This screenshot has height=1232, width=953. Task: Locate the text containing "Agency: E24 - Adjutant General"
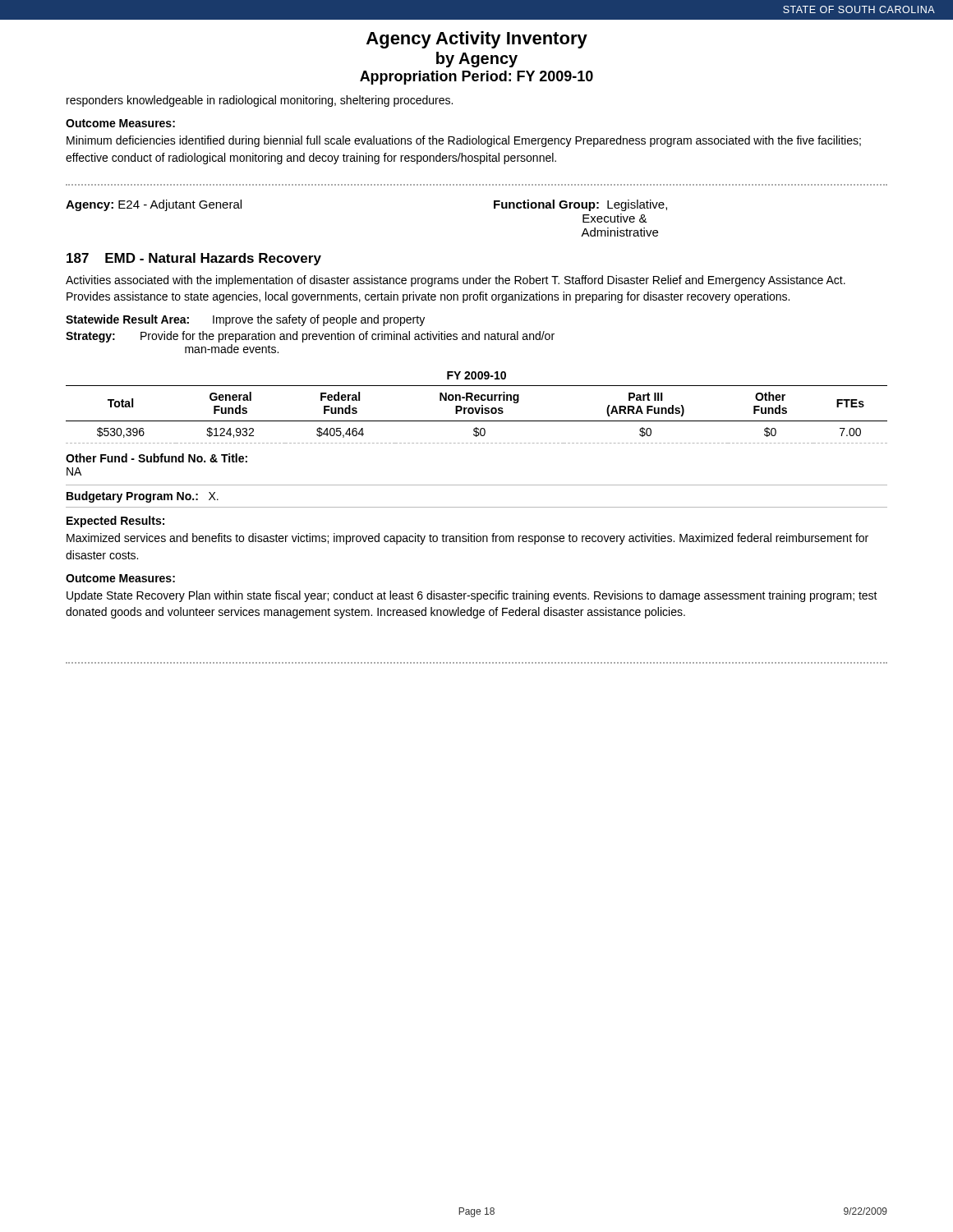click(154, 204)
